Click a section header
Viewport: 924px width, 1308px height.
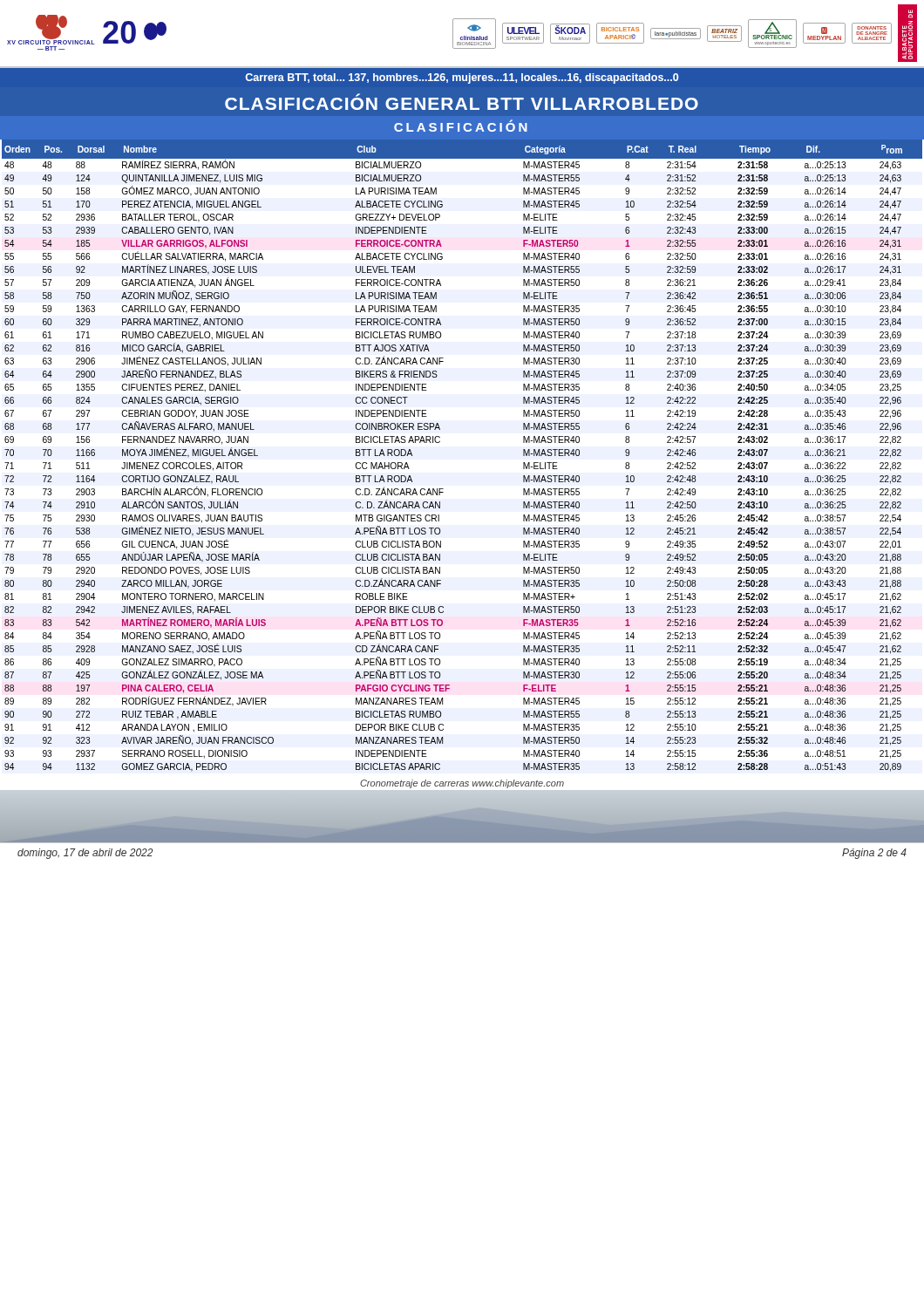[462, 127]
